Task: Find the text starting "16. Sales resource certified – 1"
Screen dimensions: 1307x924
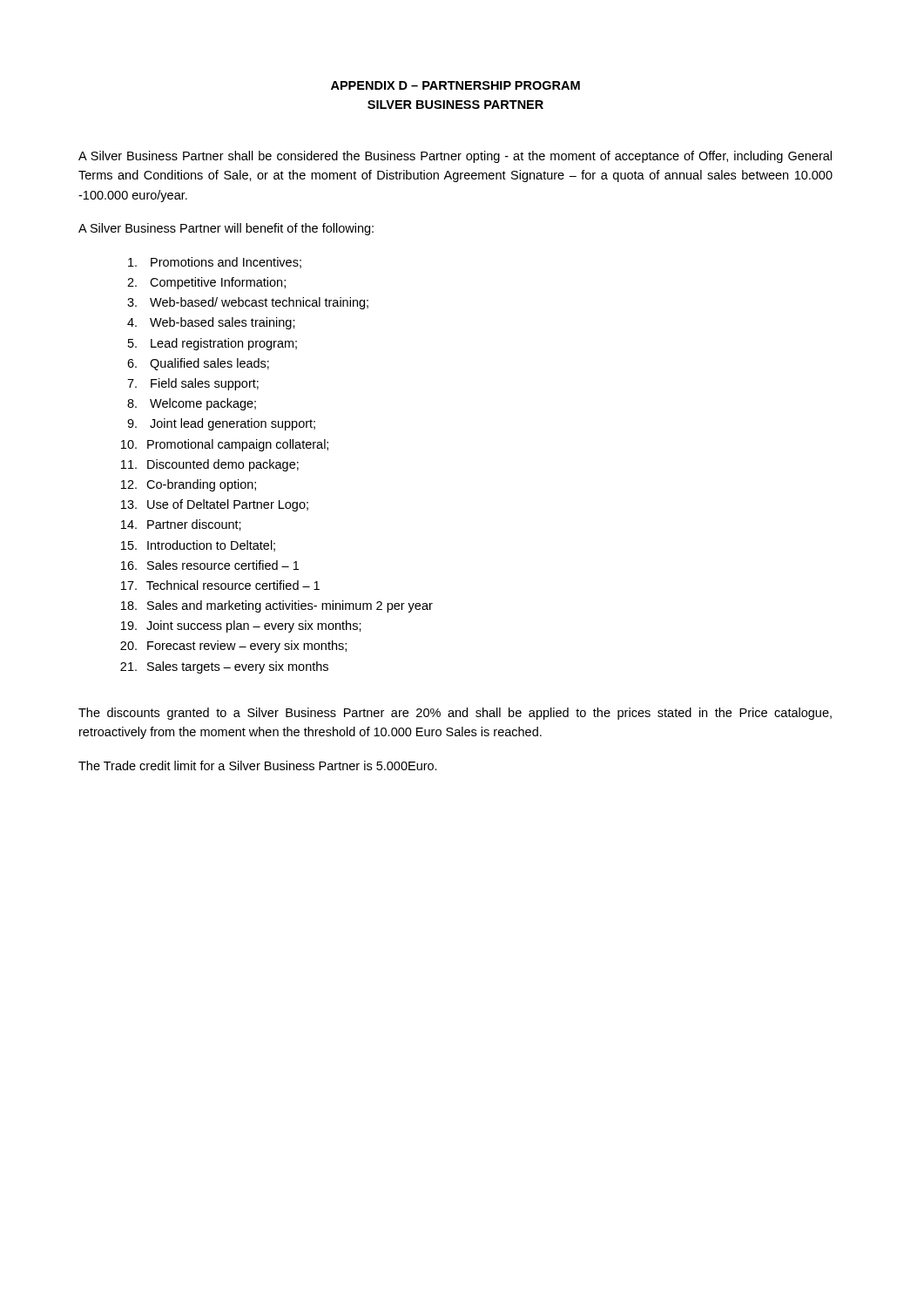Action: tap(206, 566)
